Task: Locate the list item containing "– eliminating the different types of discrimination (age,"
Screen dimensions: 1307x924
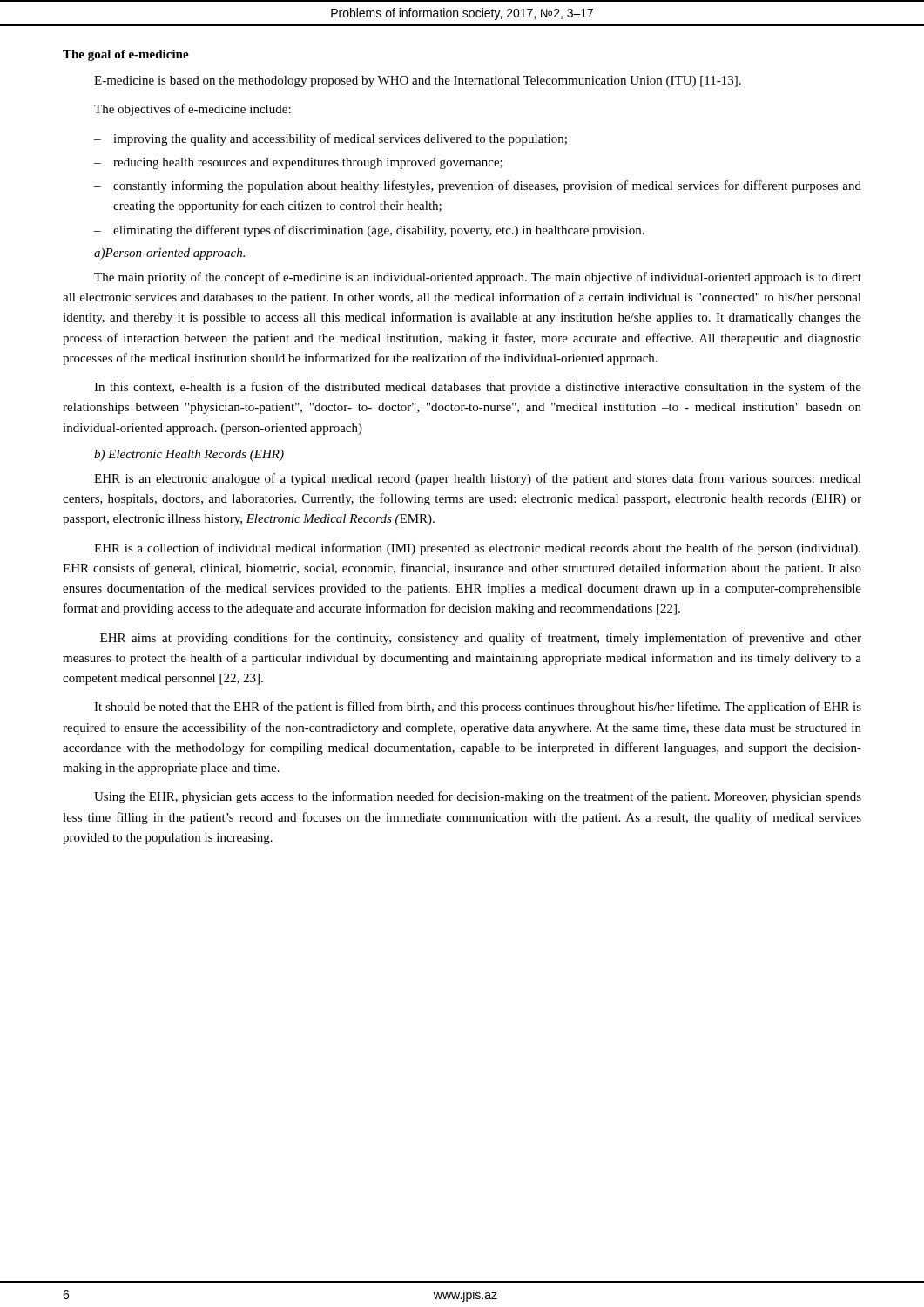Action: pyautogui.click(x=478, y=230)
